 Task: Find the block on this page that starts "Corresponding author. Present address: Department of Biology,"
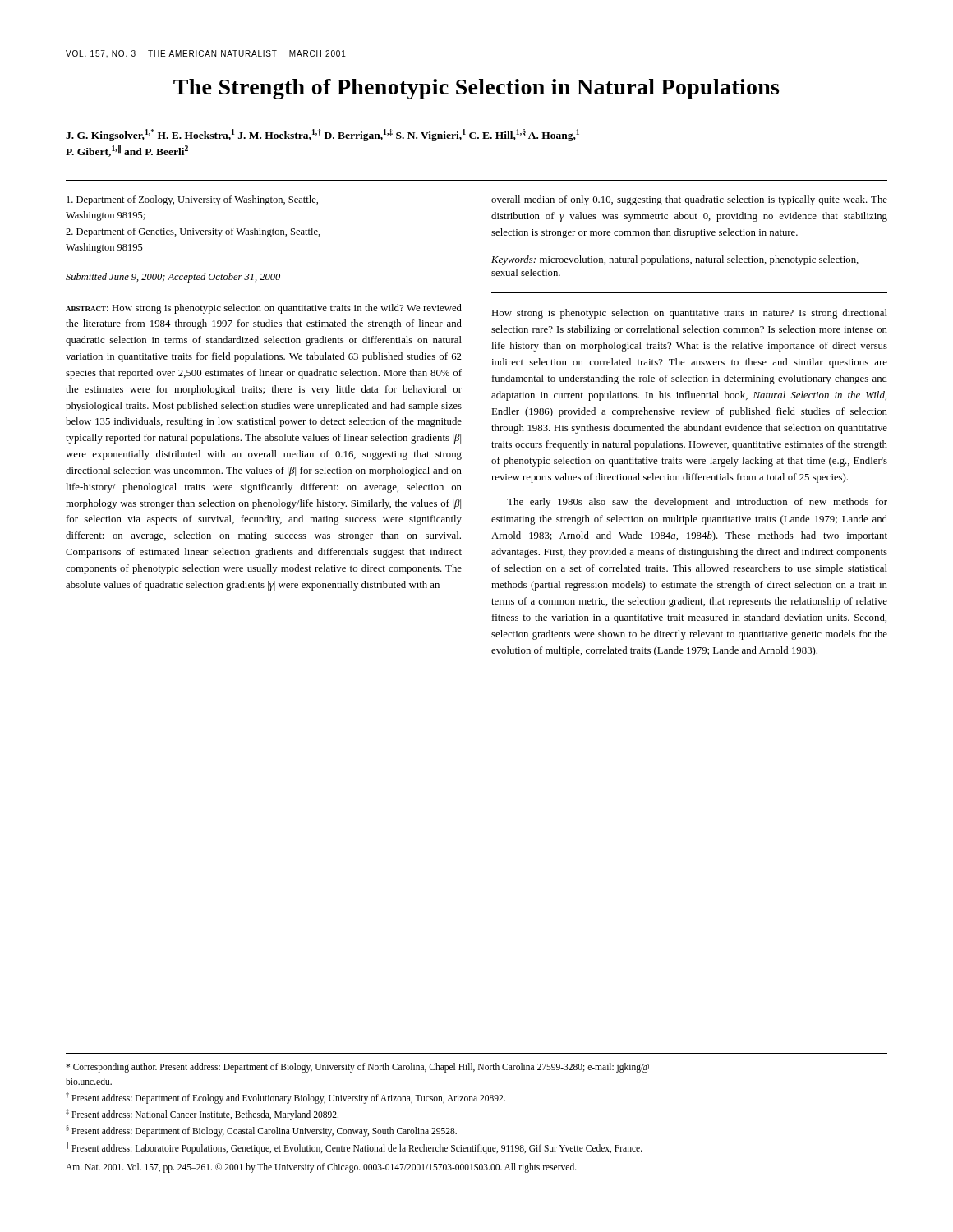[x=358, y=1074]
